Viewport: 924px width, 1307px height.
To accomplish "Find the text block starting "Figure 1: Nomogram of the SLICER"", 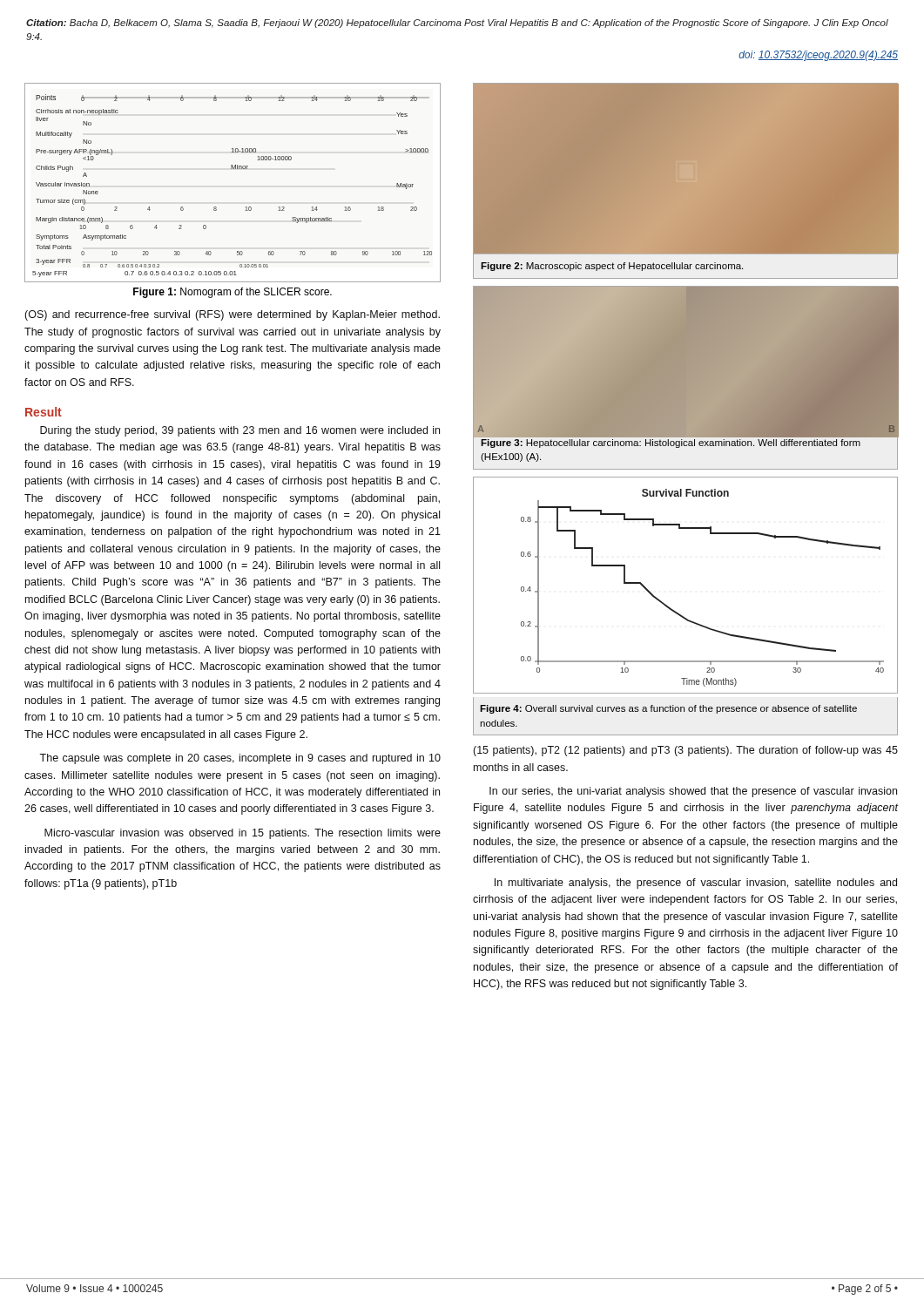I will click(233, 292).
